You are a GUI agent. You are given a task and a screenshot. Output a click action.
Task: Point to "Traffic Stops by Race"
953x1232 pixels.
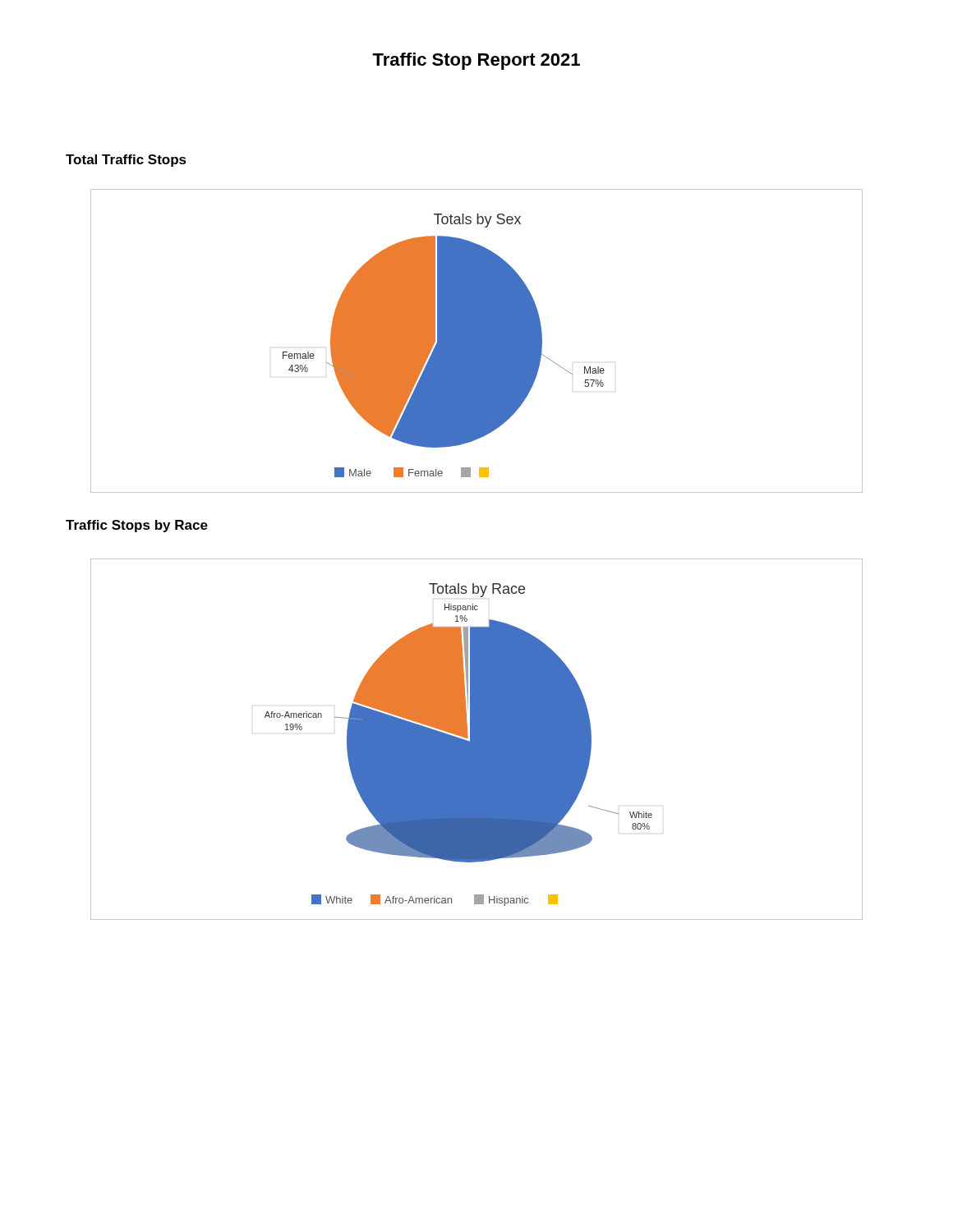[137, 525]
